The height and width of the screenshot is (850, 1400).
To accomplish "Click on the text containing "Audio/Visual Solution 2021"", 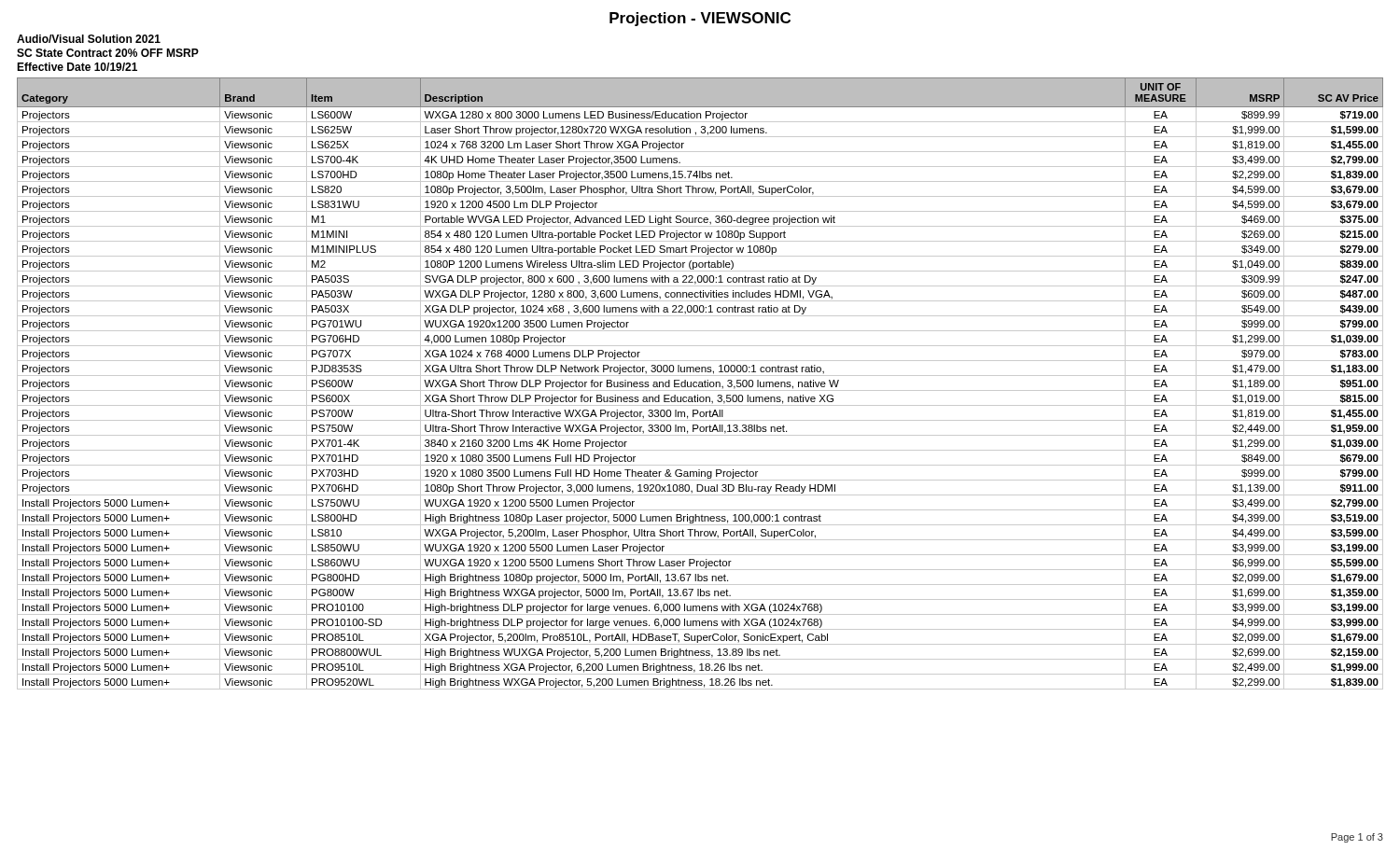I will (89, 39).
